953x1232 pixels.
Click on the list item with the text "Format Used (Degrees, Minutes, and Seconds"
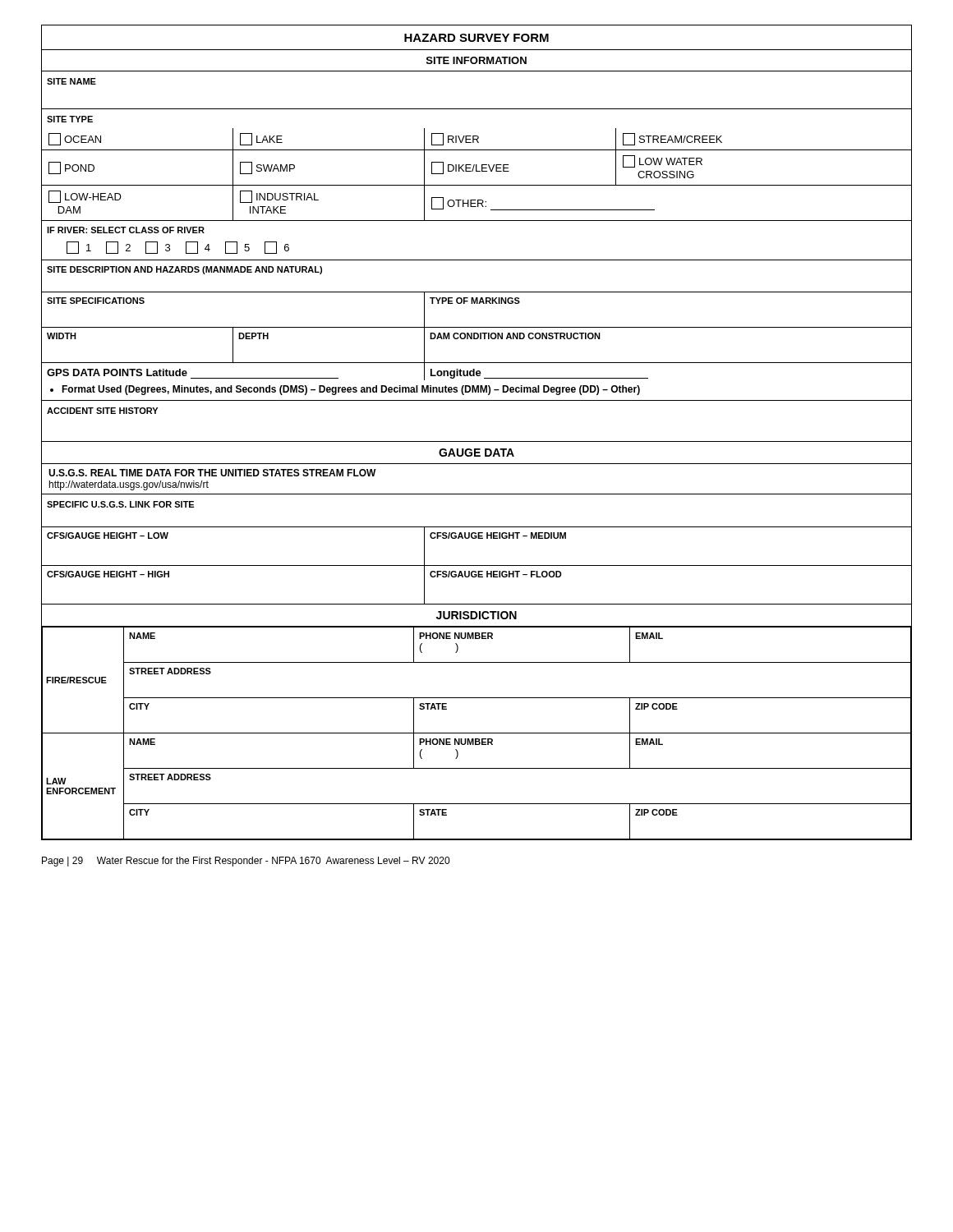pyautogui.click(x=484, y=390)
